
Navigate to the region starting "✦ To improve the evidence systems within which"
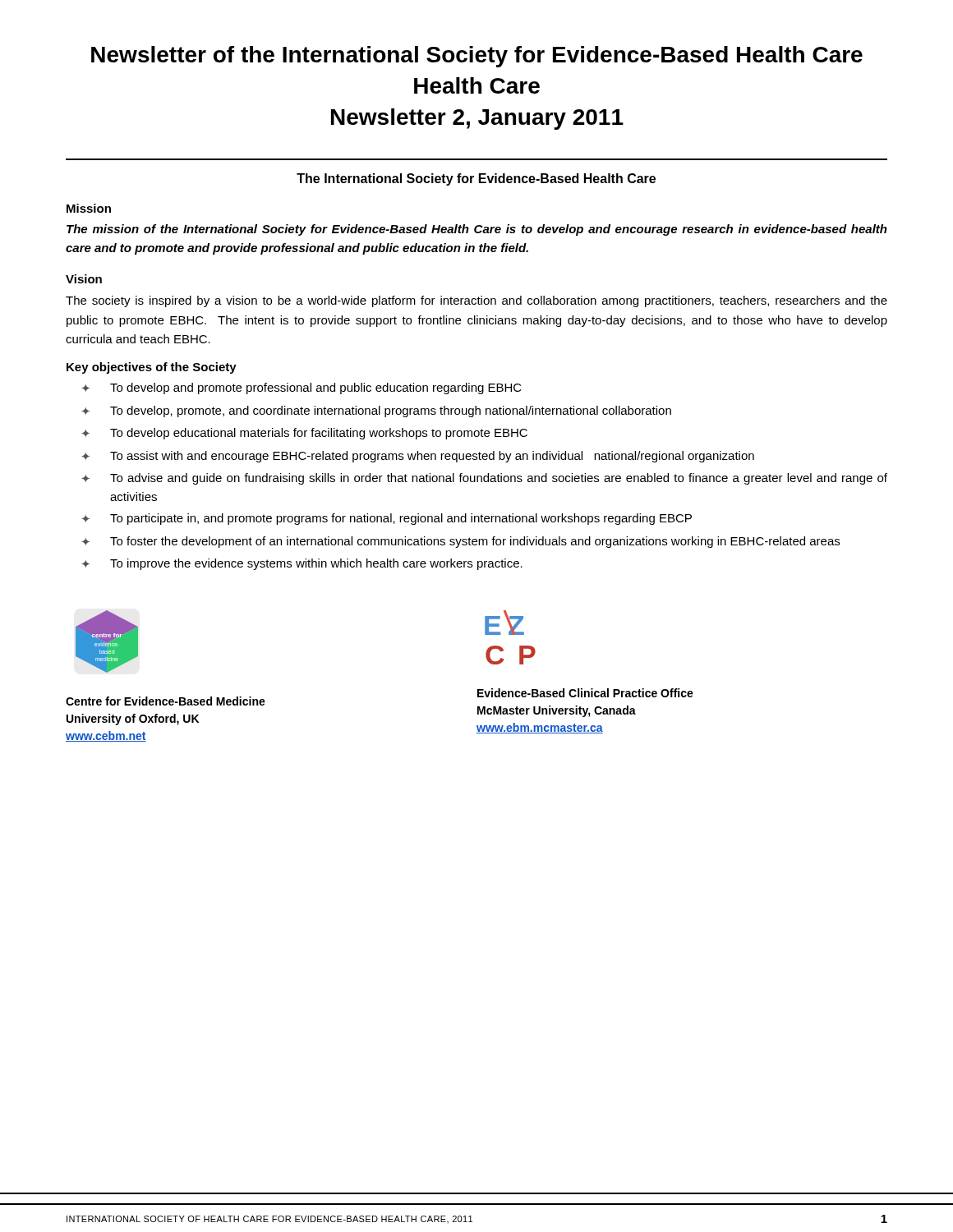click(x=476, y=564)
